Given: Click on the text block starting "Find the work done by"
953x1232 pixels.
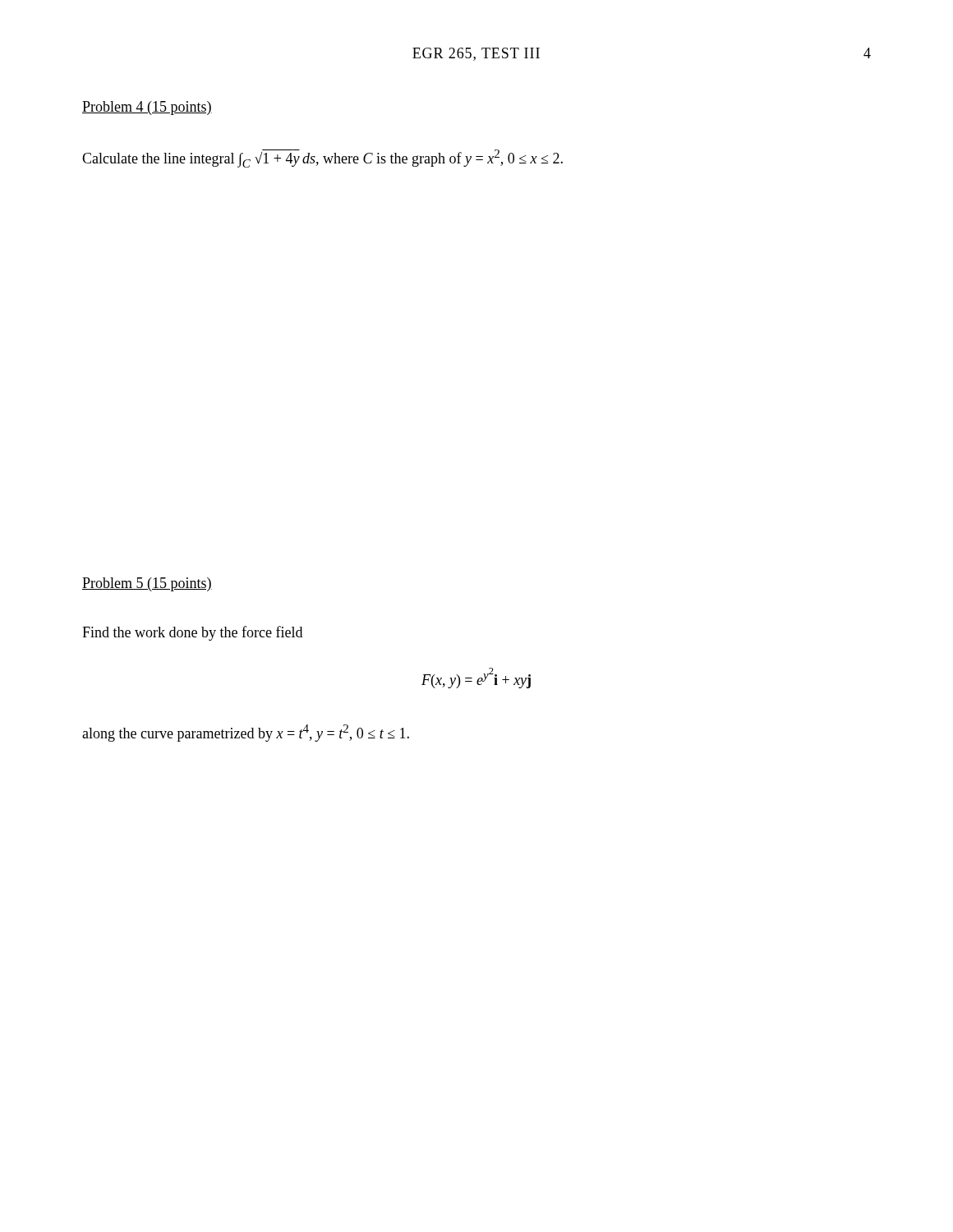Looking at the screenshot, I should click(192, 632).
